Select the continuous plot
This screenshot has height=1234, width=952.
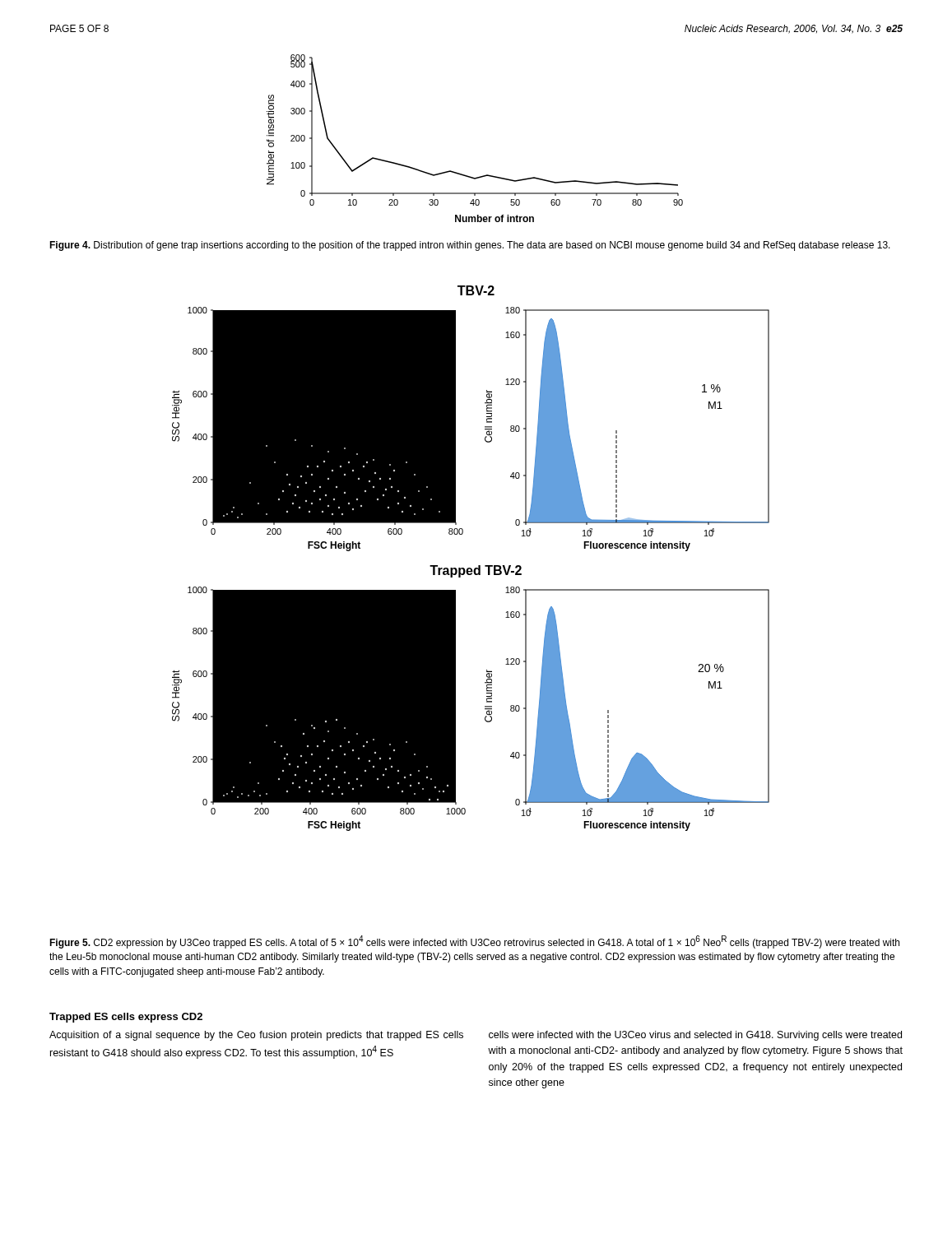click(x=476, y=140)
